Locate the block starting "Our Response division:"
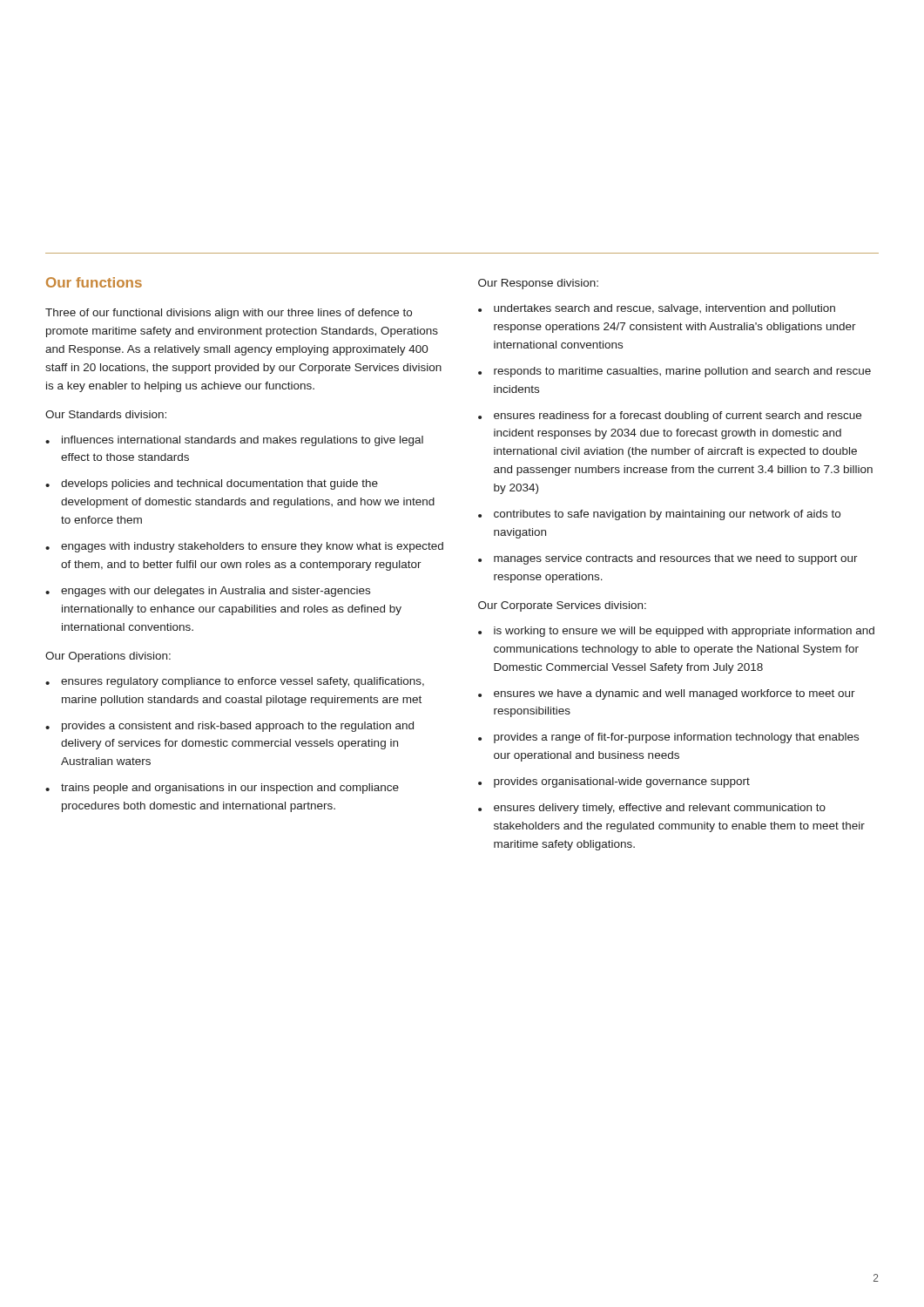This screenshot has width=924, height=1307. 538,283
